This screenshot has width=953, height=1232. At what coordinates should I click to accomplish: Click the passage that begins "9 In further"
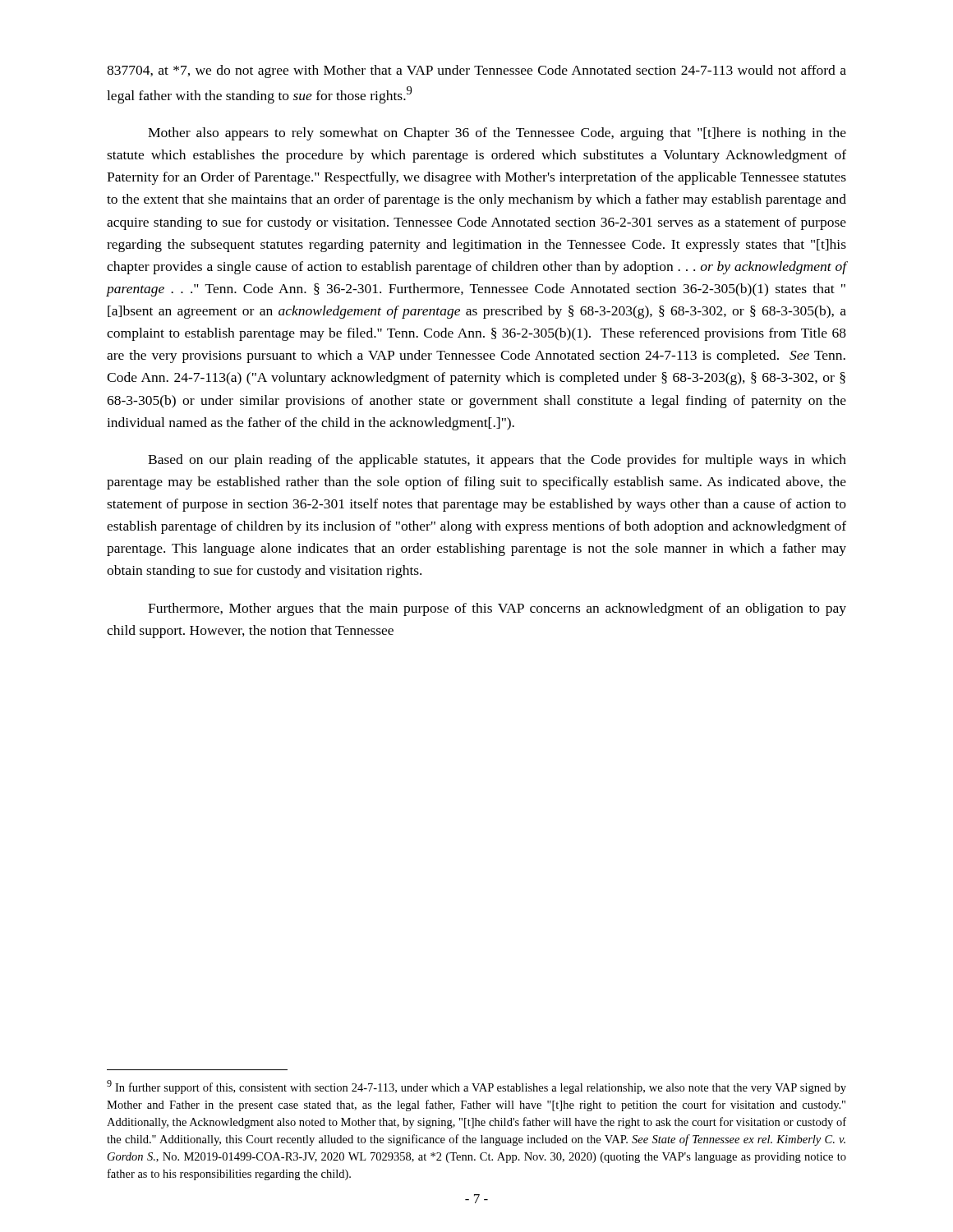(476, 1129)
